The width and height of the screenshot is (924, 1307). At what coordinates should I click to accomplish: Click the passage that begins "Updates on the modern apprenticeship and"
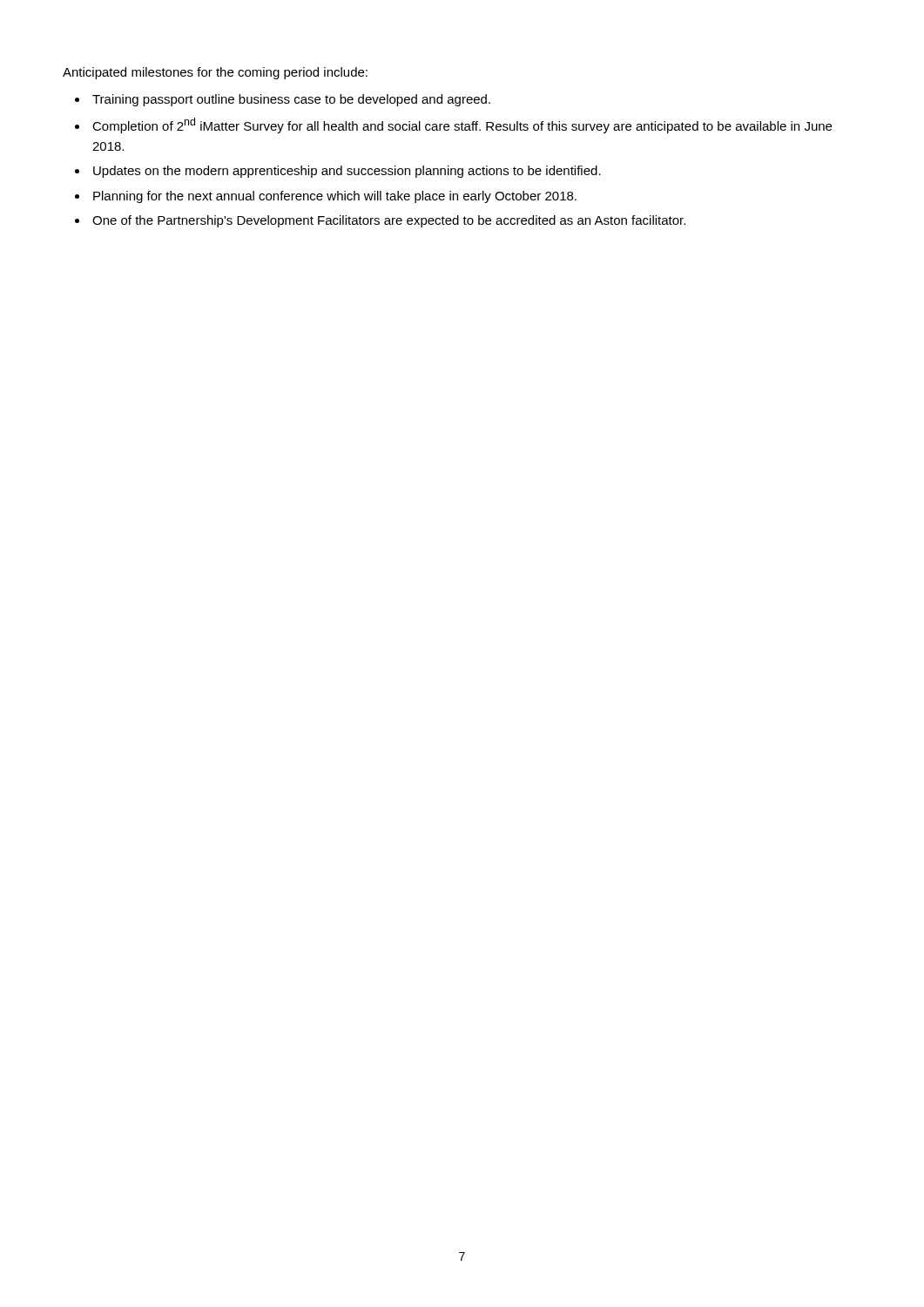347,170
